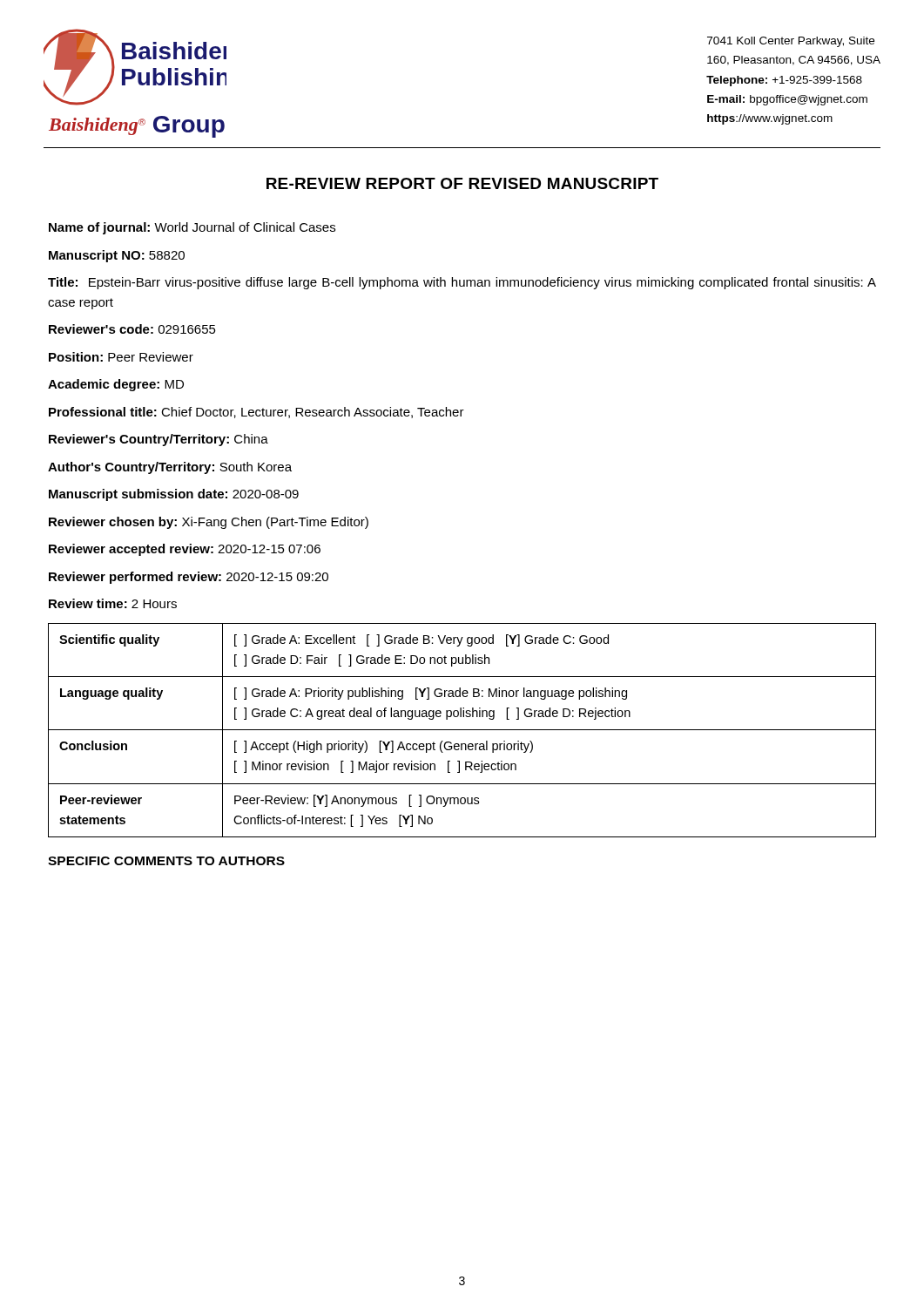Select the text starting "Reviewer performed review:"
This screenshot has height=1307, width=924.
tap(188, 576)
